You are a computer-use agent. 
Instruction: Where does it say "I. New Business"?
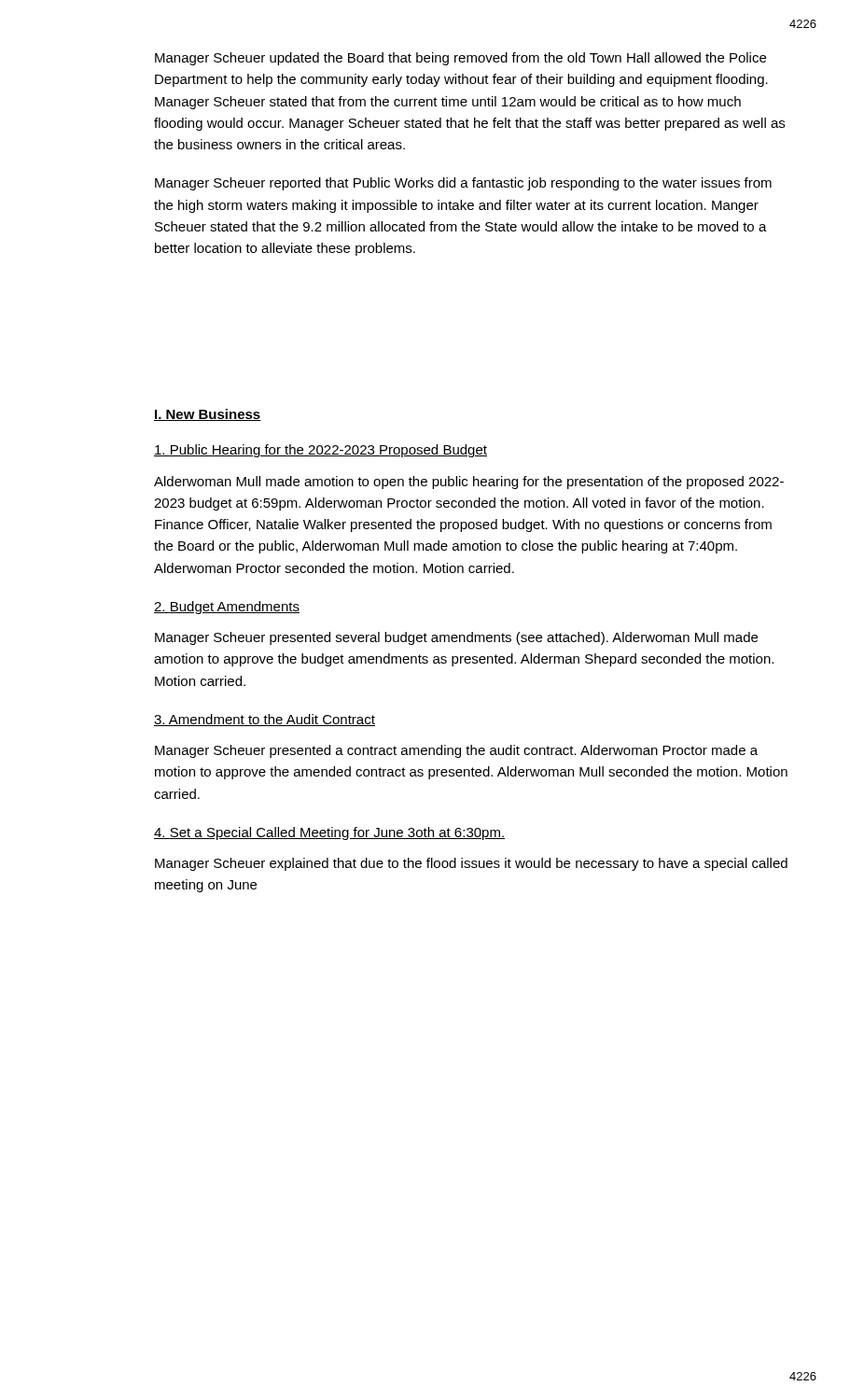pos(207,414)
